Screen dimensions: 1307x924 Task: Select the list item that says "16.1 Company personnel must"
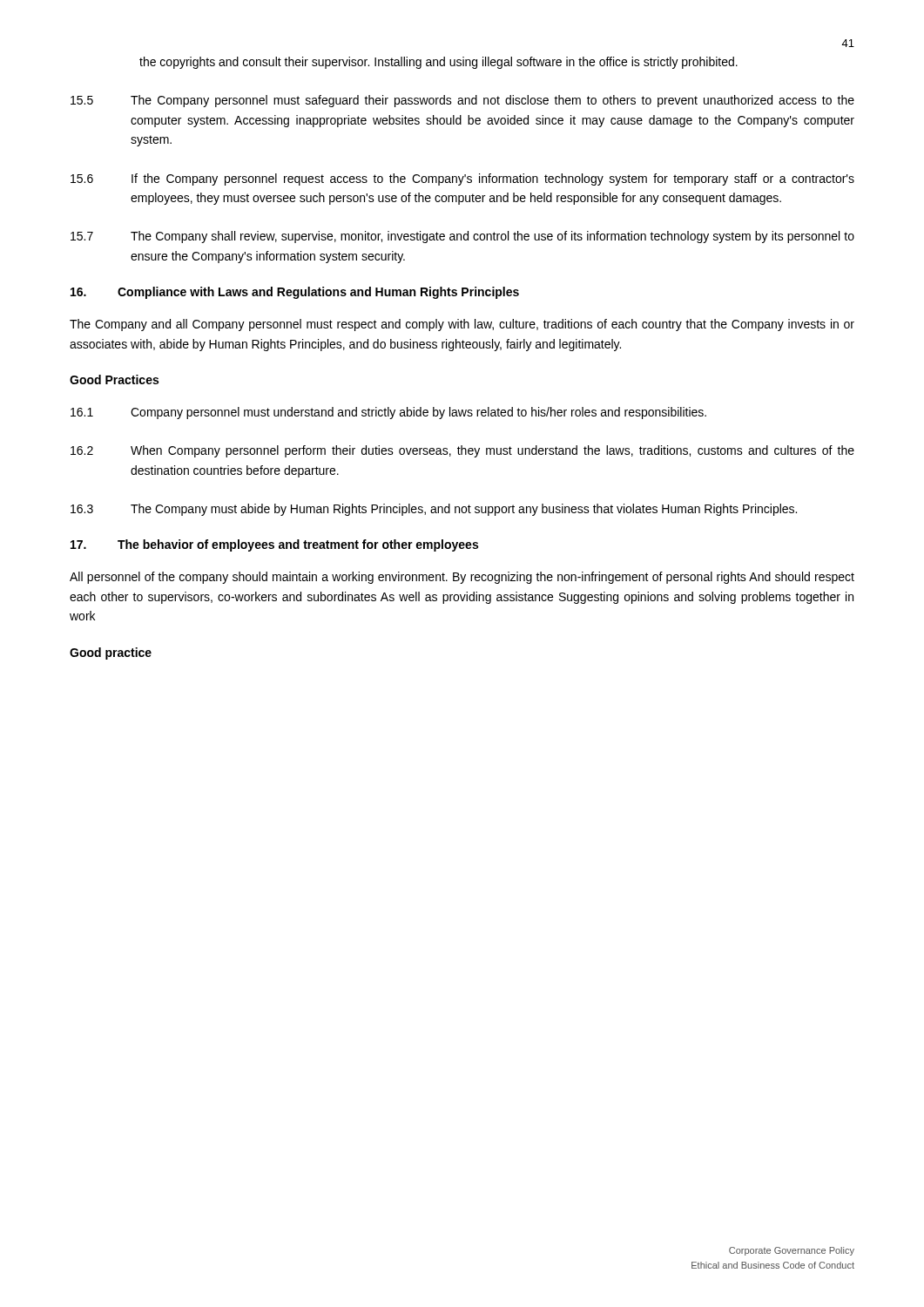[x=462, y=412]
